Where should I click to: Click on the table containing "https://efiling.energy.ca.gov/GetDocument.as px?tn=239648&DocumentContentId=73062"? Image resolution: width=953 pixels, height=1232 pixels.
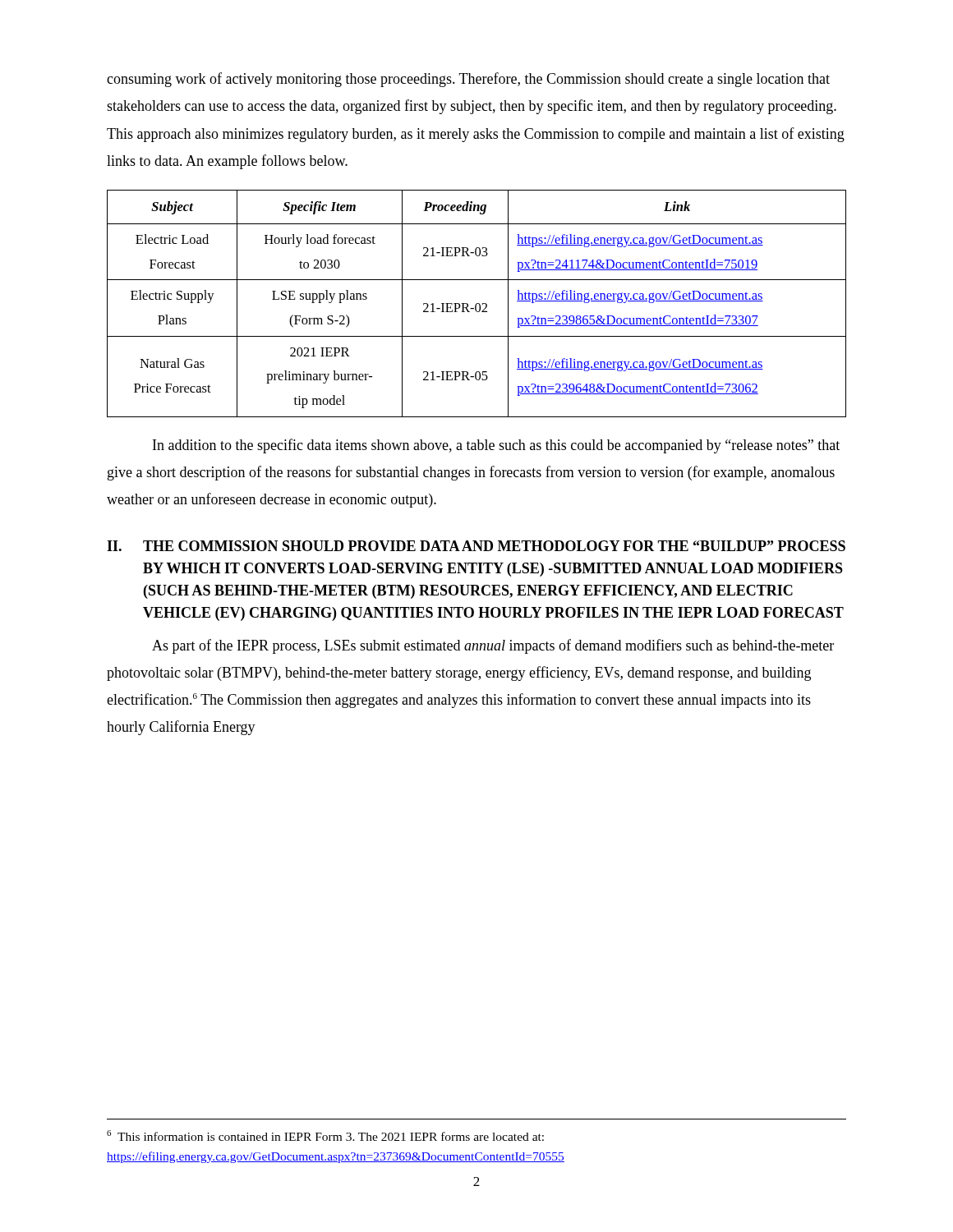pyautogui.click(x=476, y=303)
